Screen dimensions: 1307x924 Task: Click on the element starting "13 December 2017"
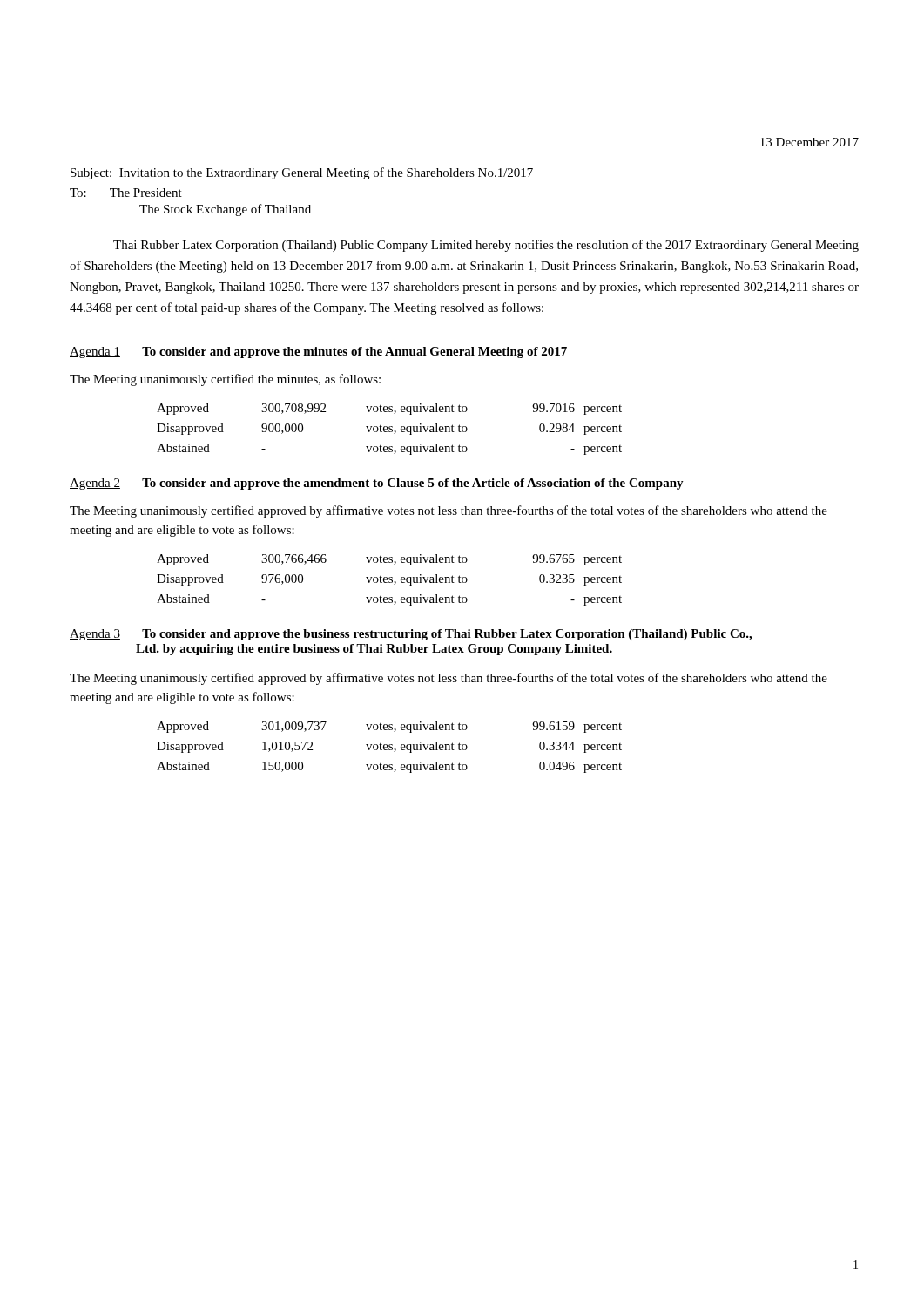point(809,142)
